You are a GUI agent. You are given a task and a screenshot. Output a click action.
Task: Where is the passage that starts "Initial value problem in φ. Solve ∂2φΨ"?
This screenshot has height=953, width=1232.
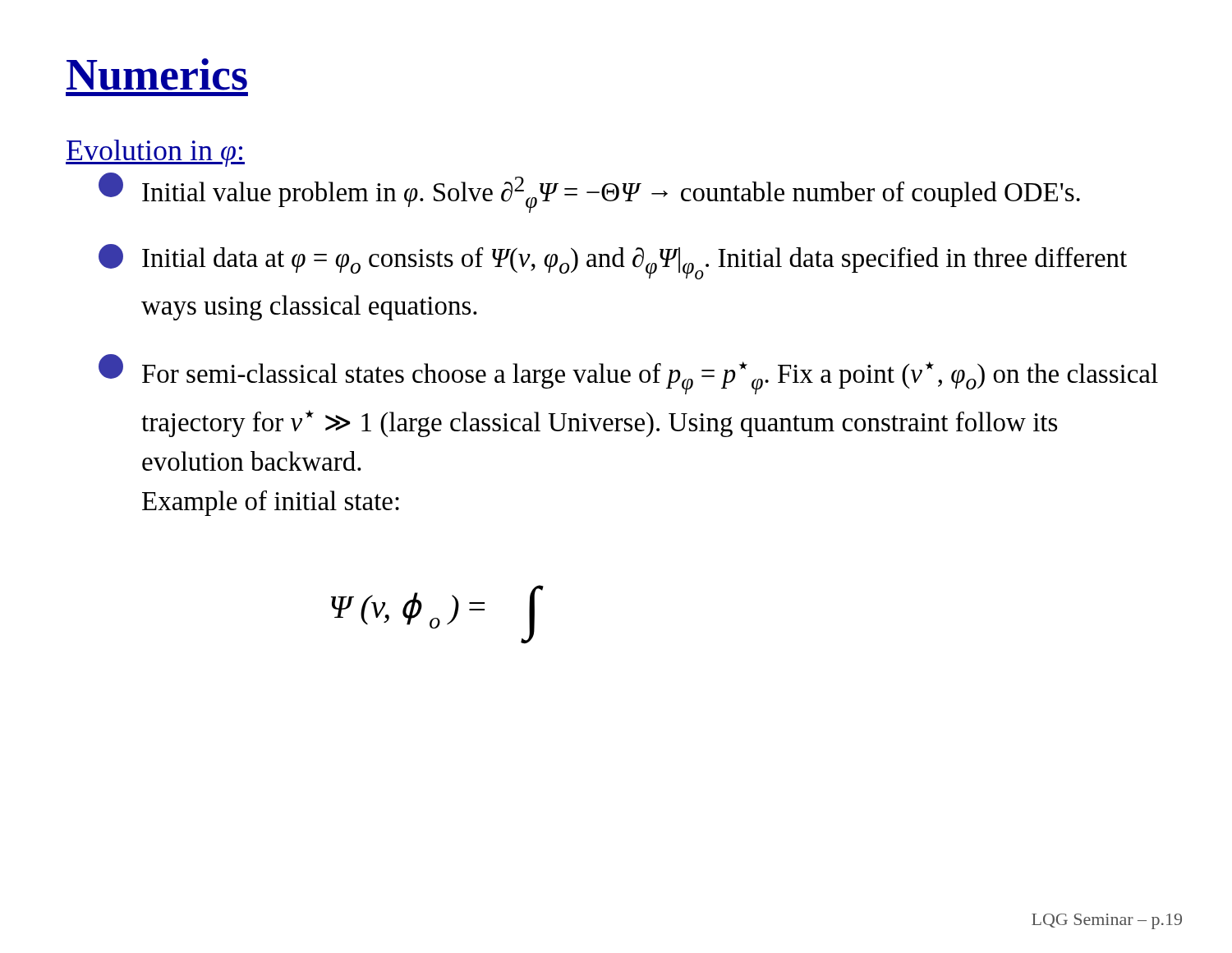tap(632, 192)
